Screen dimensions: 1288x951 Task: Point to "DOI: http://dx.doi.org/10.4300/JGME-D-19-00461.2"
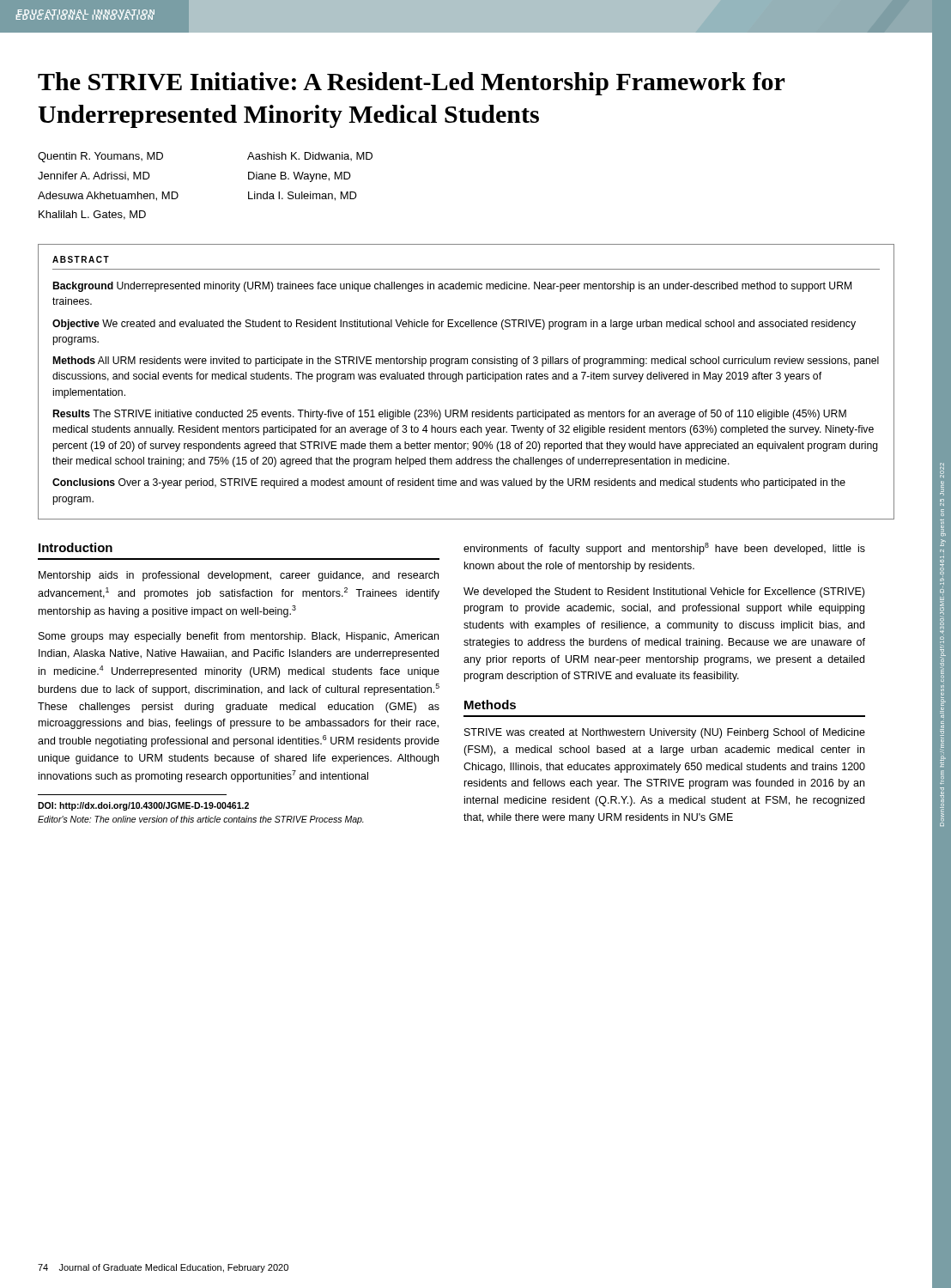143,805
